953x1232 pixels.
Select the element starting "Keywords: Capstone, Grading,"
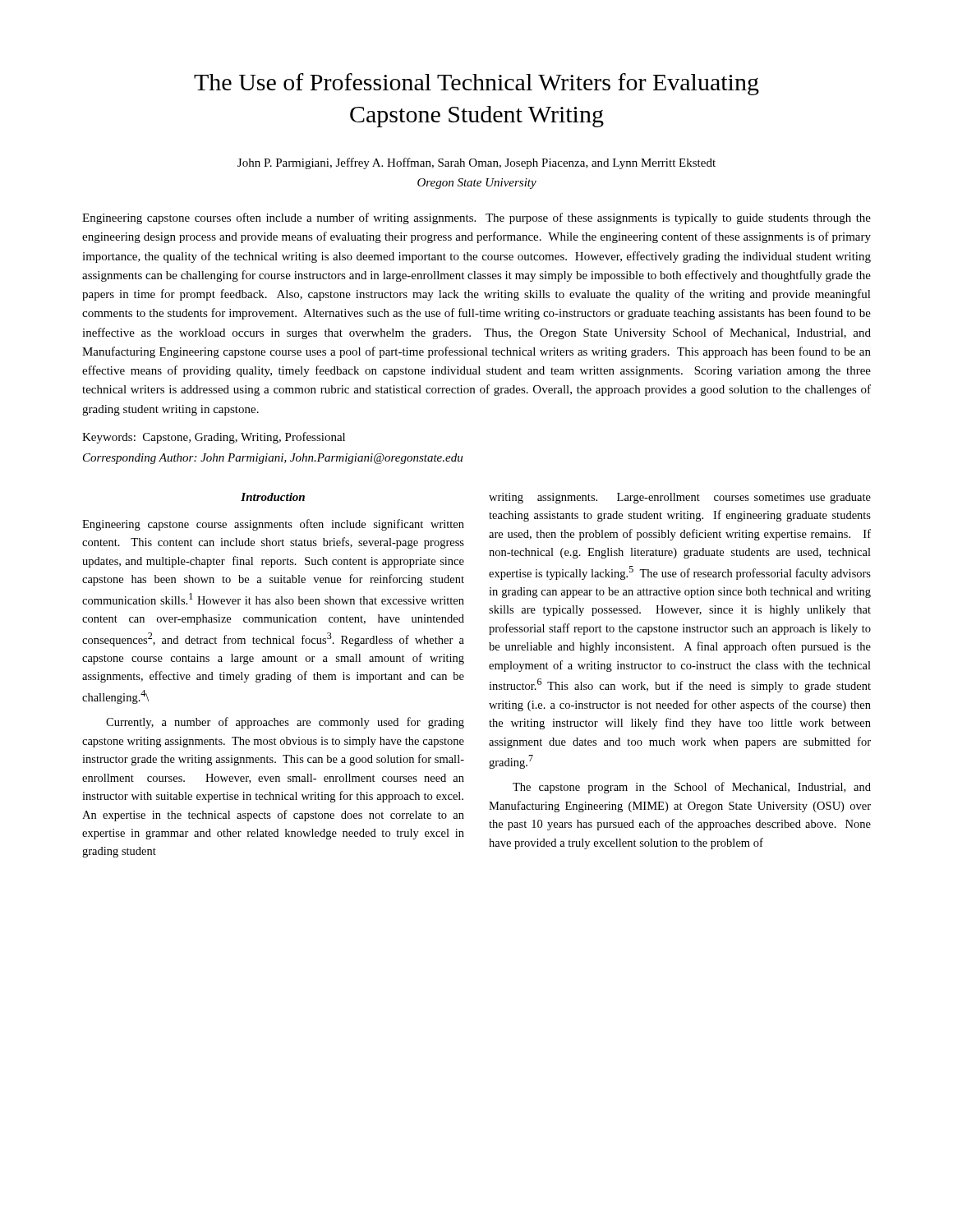pyautogui.click(x=214, y=437)
